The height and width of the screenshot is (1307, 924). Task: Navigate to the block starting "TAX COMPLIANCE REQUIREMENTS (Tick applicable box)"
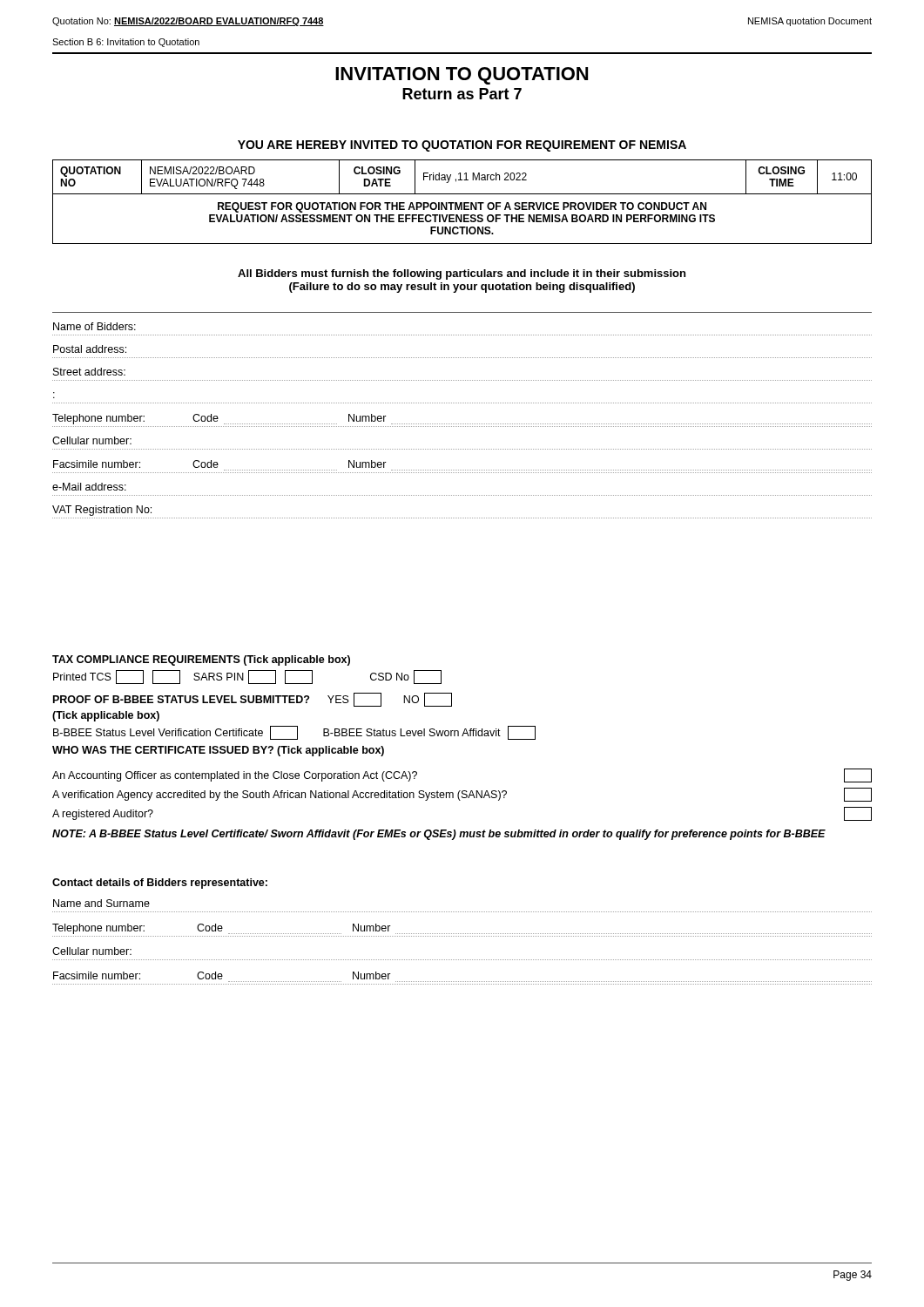201,660
